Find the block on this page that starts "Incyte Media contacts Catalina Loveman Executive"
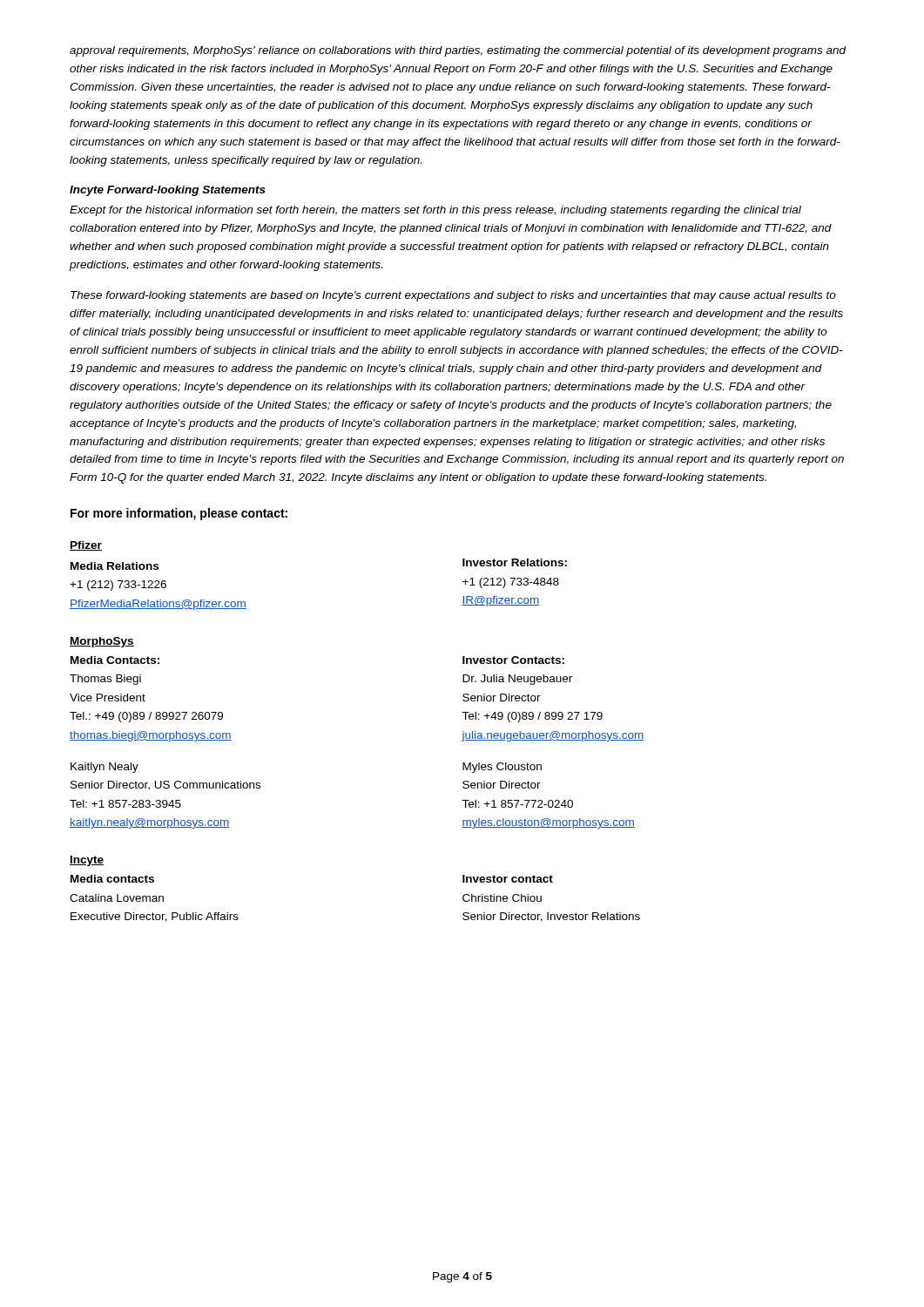Screen dimensions: 1307x924 coord(462,890)
